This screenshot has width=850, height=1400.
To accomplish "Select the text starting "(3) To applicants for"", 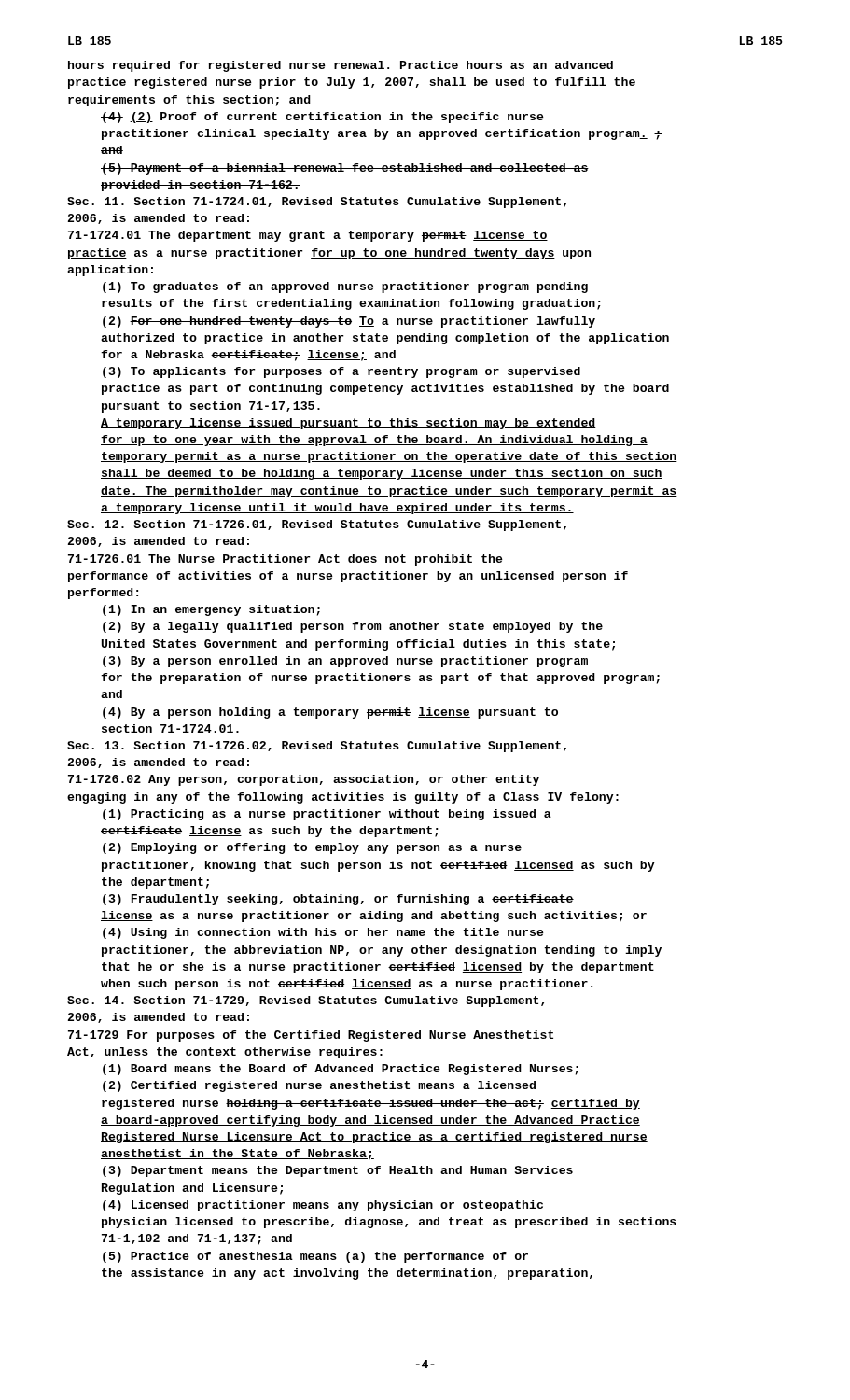I will (442, 390).
